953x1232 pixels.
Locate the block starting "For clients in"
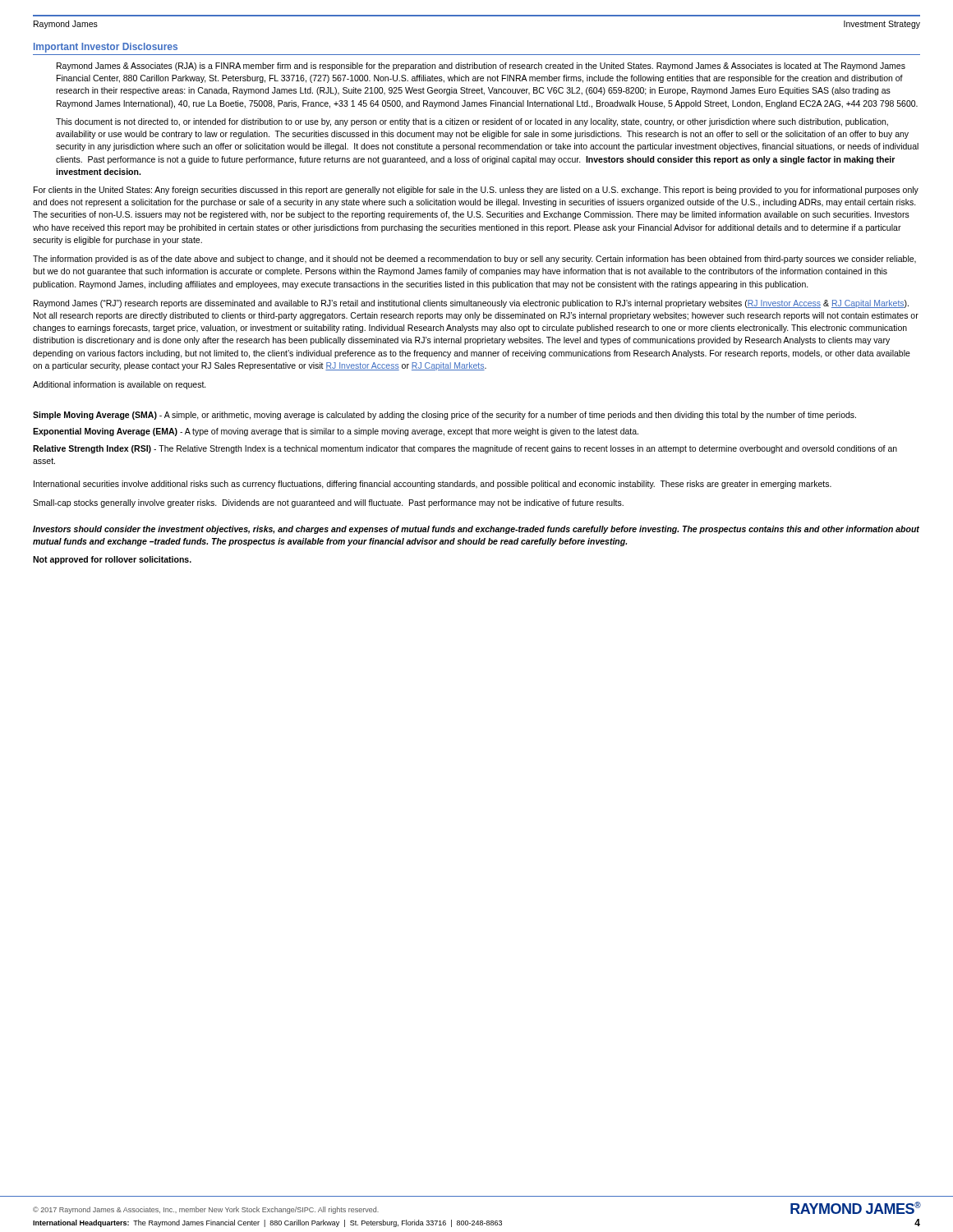pyautogui.click(x=476, y=215)
